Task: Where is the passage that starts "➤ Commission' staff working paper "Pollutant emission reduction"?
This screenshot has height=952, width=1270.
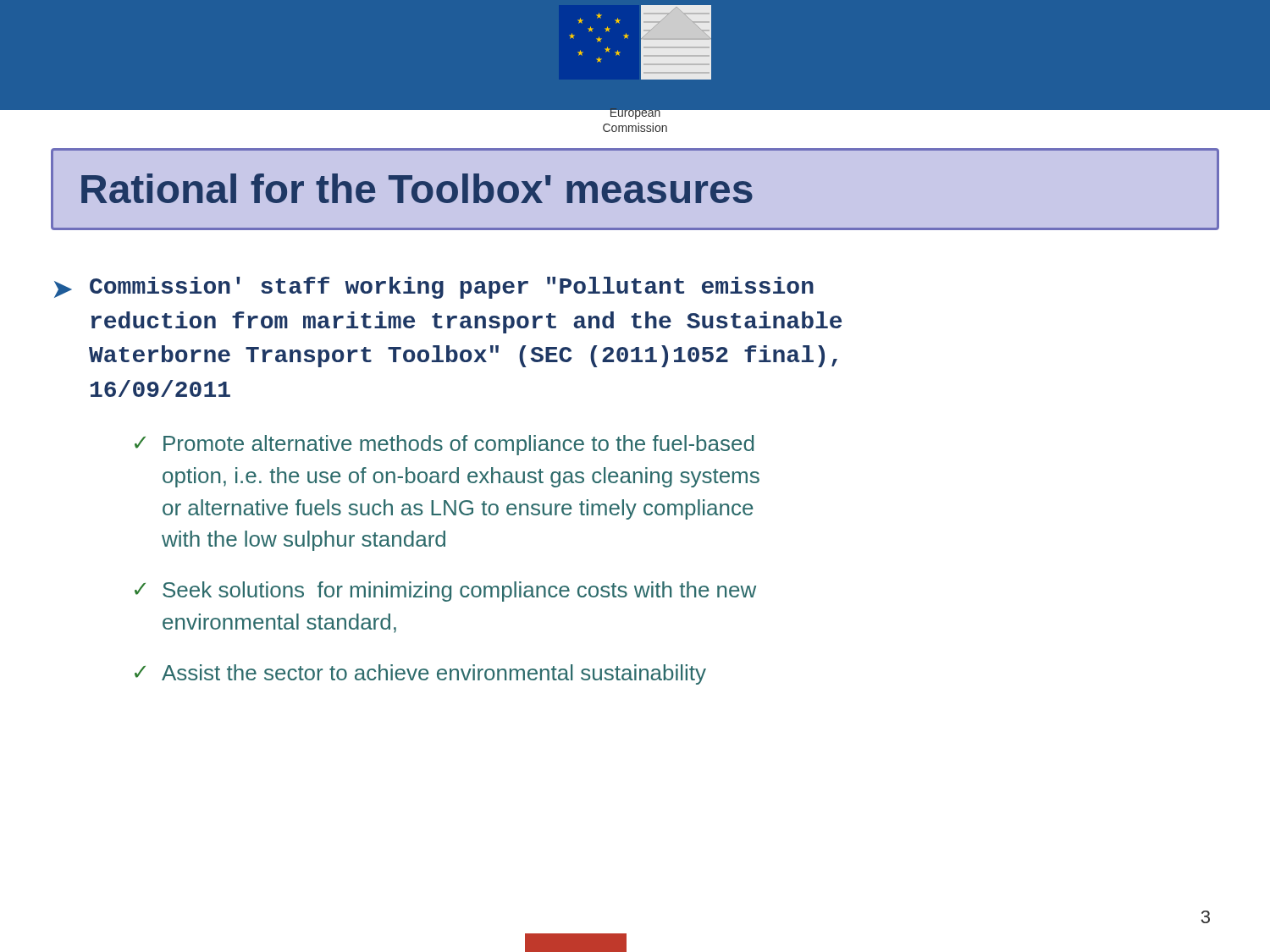Action: (447, 339)
